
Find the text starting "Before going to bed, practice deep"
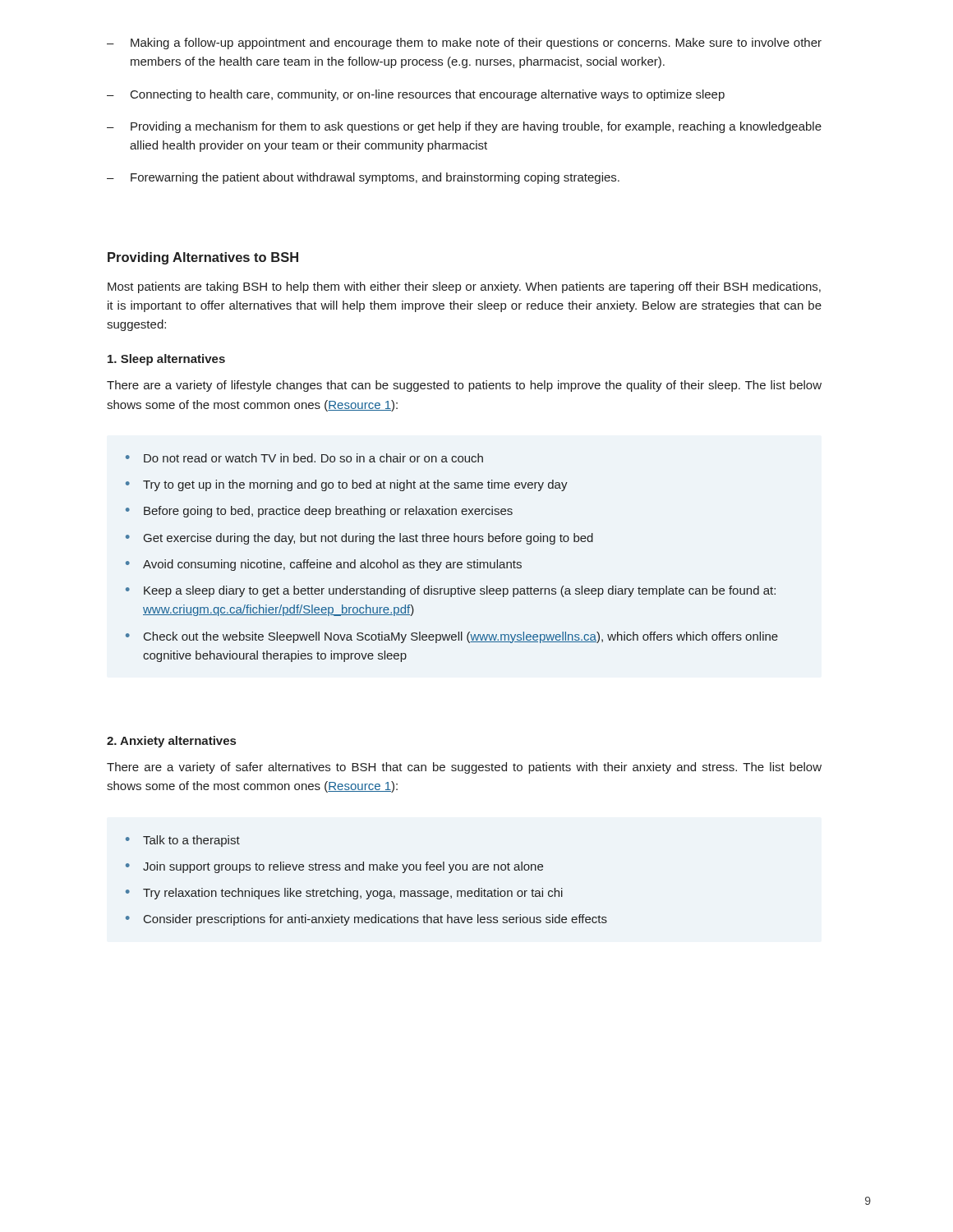(x=328, y=511)
